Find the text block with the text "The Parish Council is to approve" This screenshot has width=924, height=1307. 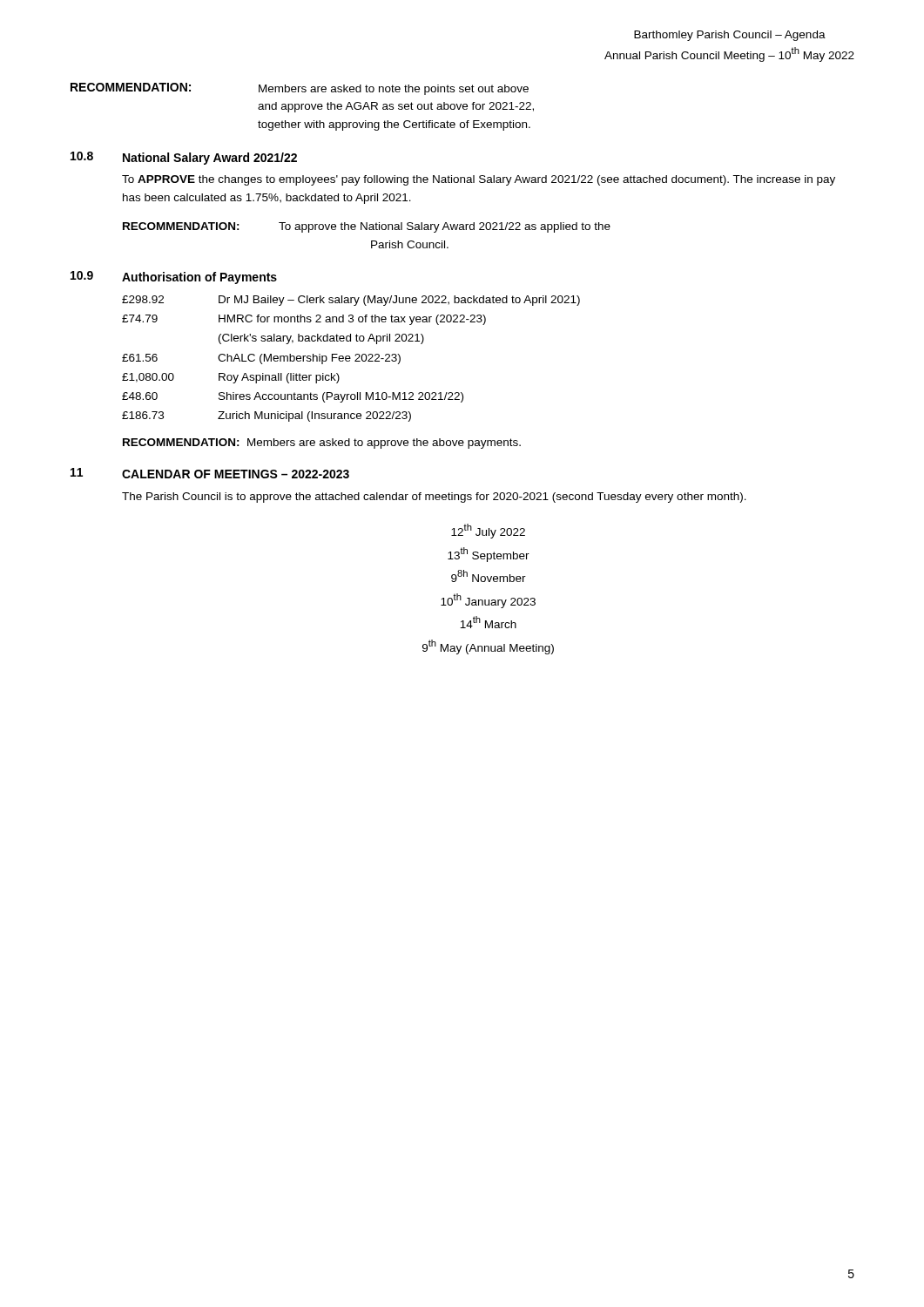point(434,496)
